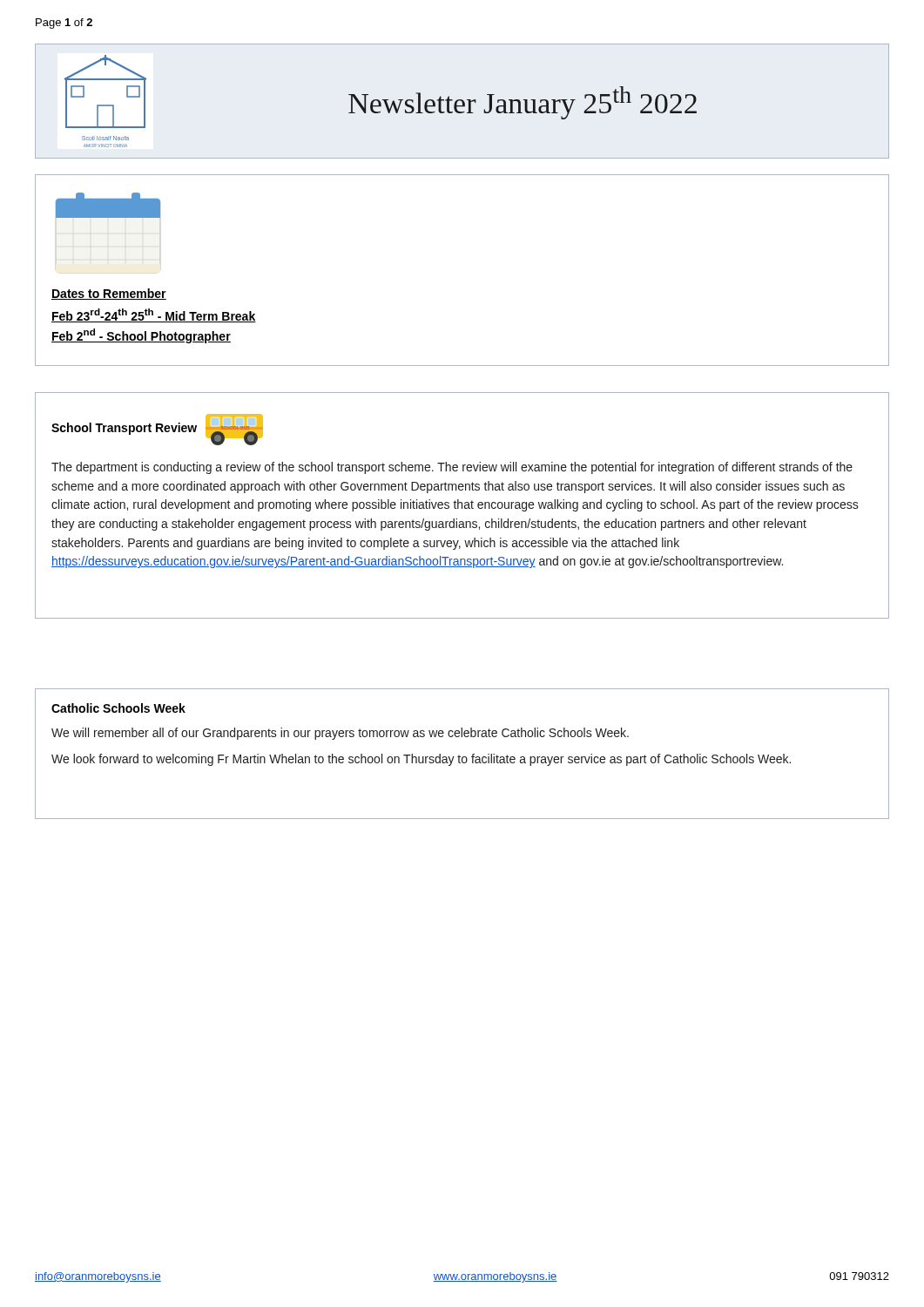Select the block starting "Dates to Remember"
The width and height of the screenshot is (924, 1307).
(x=109, y=294)
